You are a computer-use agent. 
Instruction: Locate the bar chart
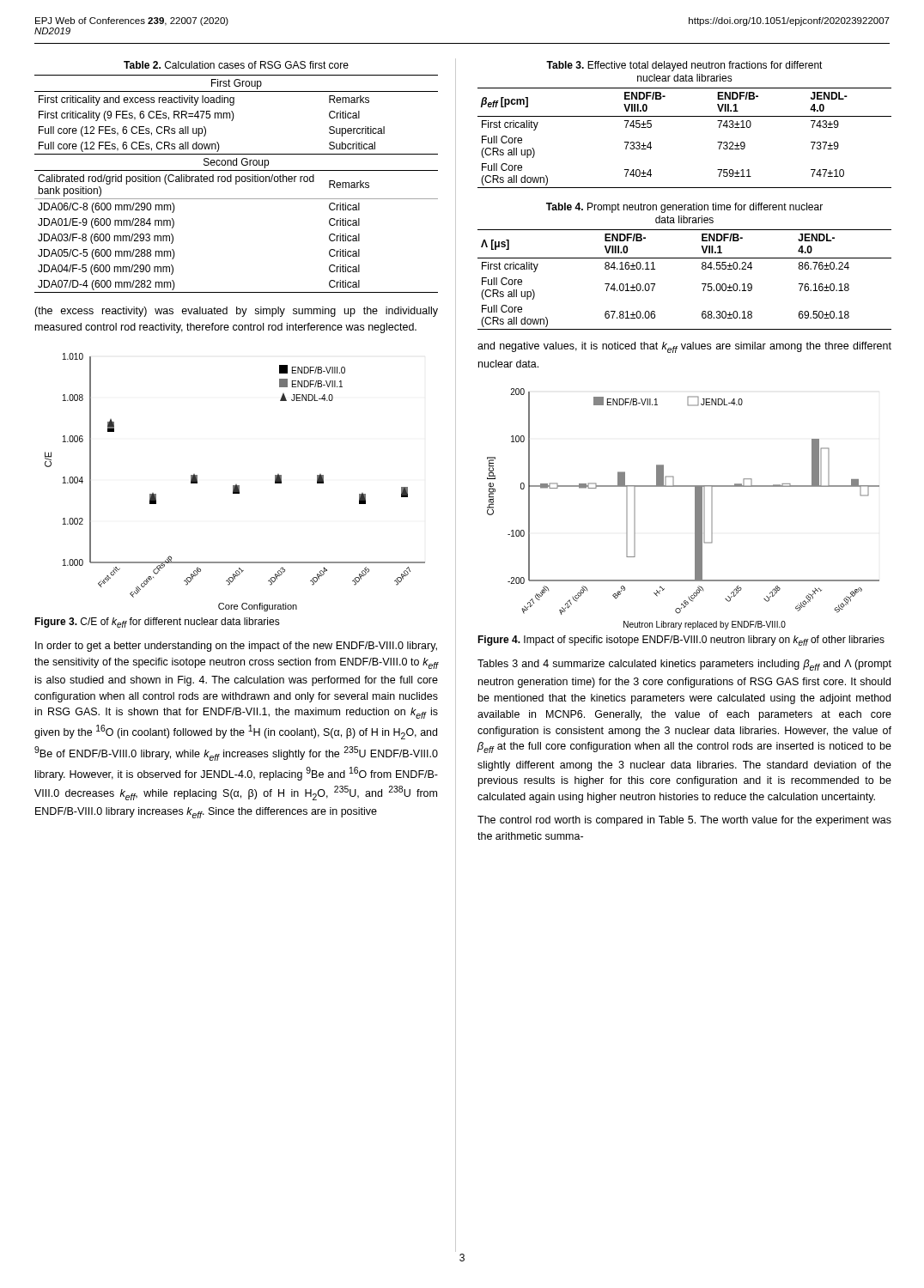pyautogui.click(x=684, y=507)
